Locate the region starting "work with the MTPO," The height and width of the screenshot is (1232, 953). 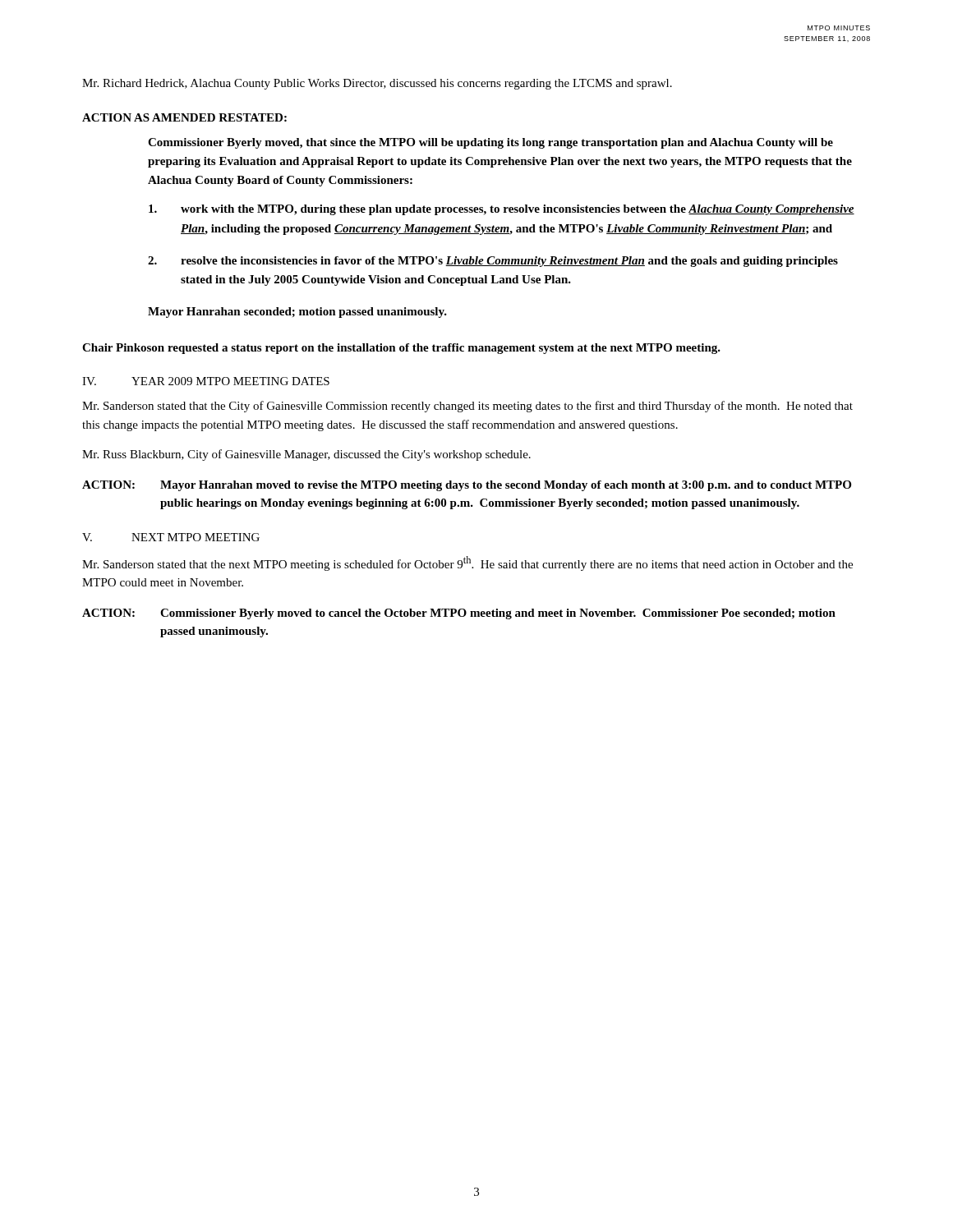(509, 219)
